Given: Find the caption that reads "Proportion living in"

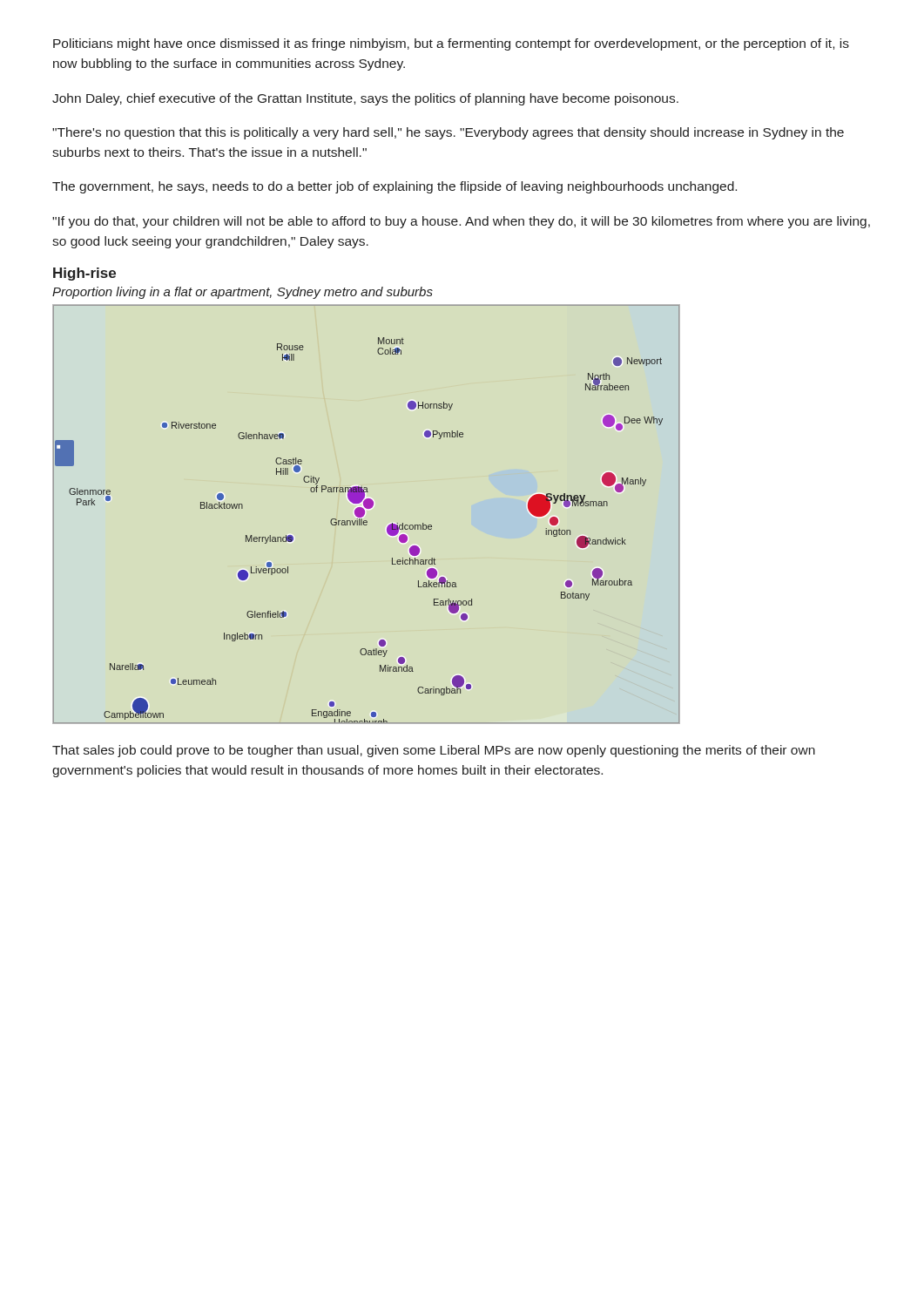Looking at the screenshot, I should (243, 291).
